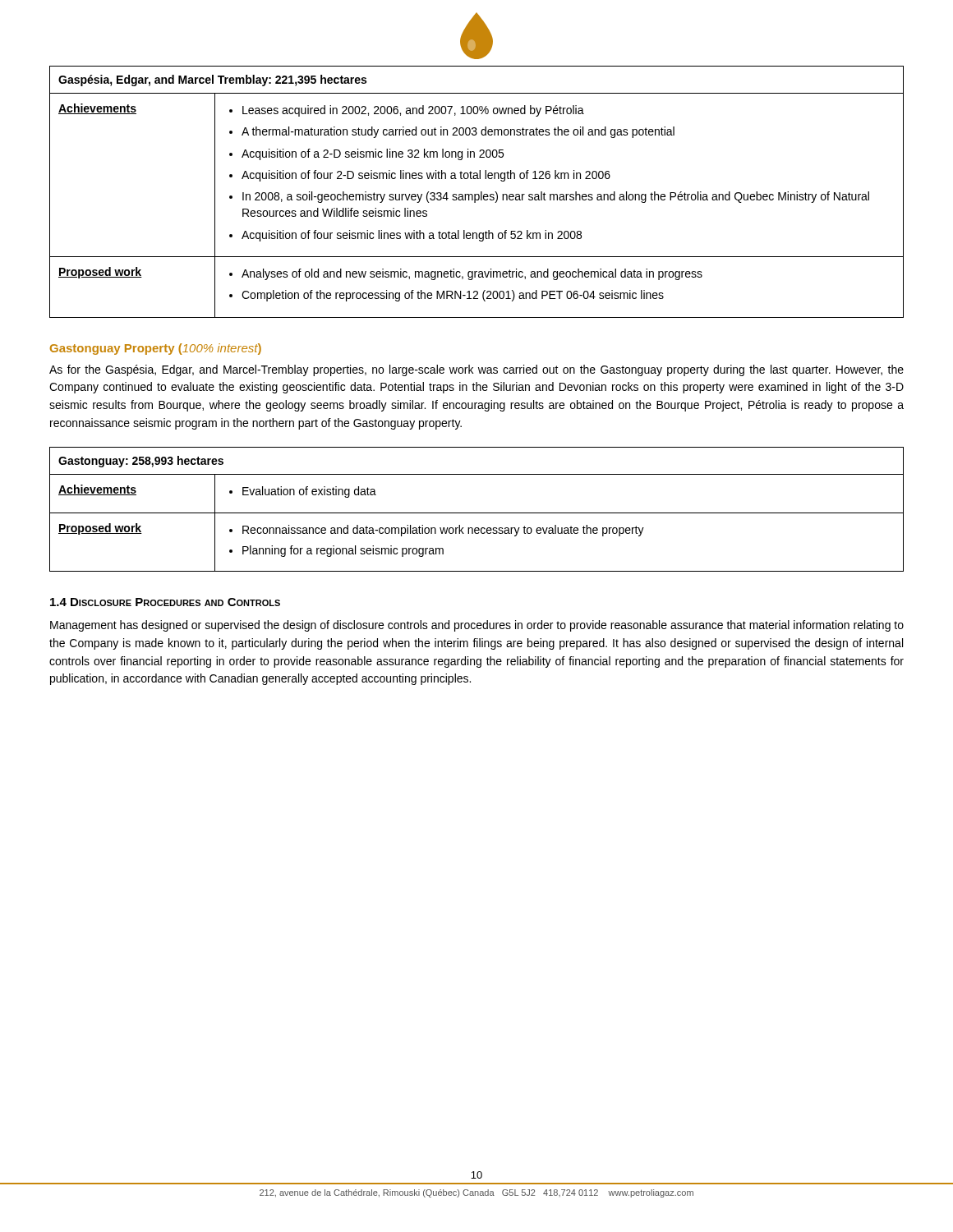Find the table that mentions "Reconnaissance and data-compilation"
The height and width of the screenshot is (1232, 953).
[x=476, y=509]
